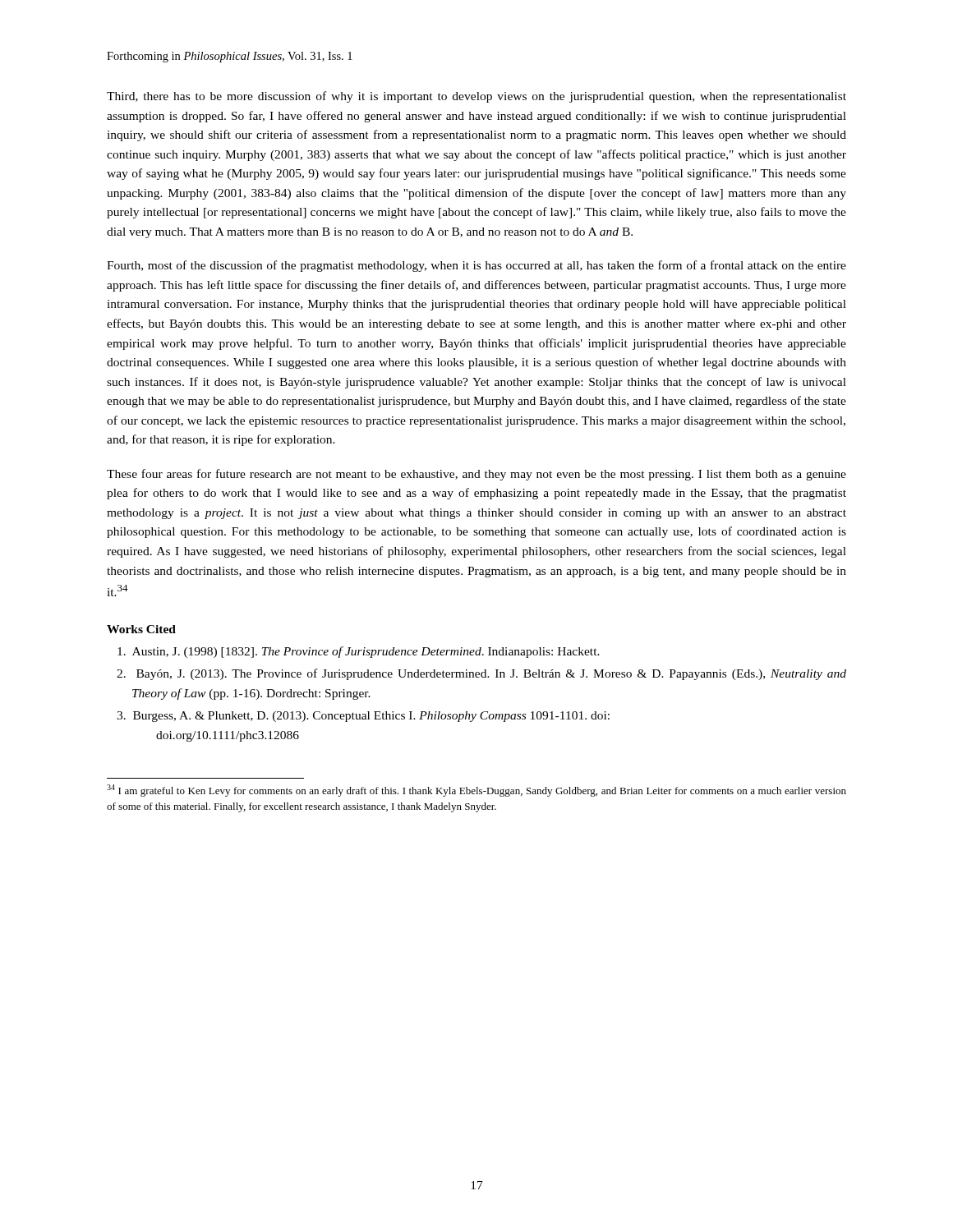The height and width of the screenshot is (1232, 953).
Task: Find the block starting "34 I am grateful"
Action: 476,797
